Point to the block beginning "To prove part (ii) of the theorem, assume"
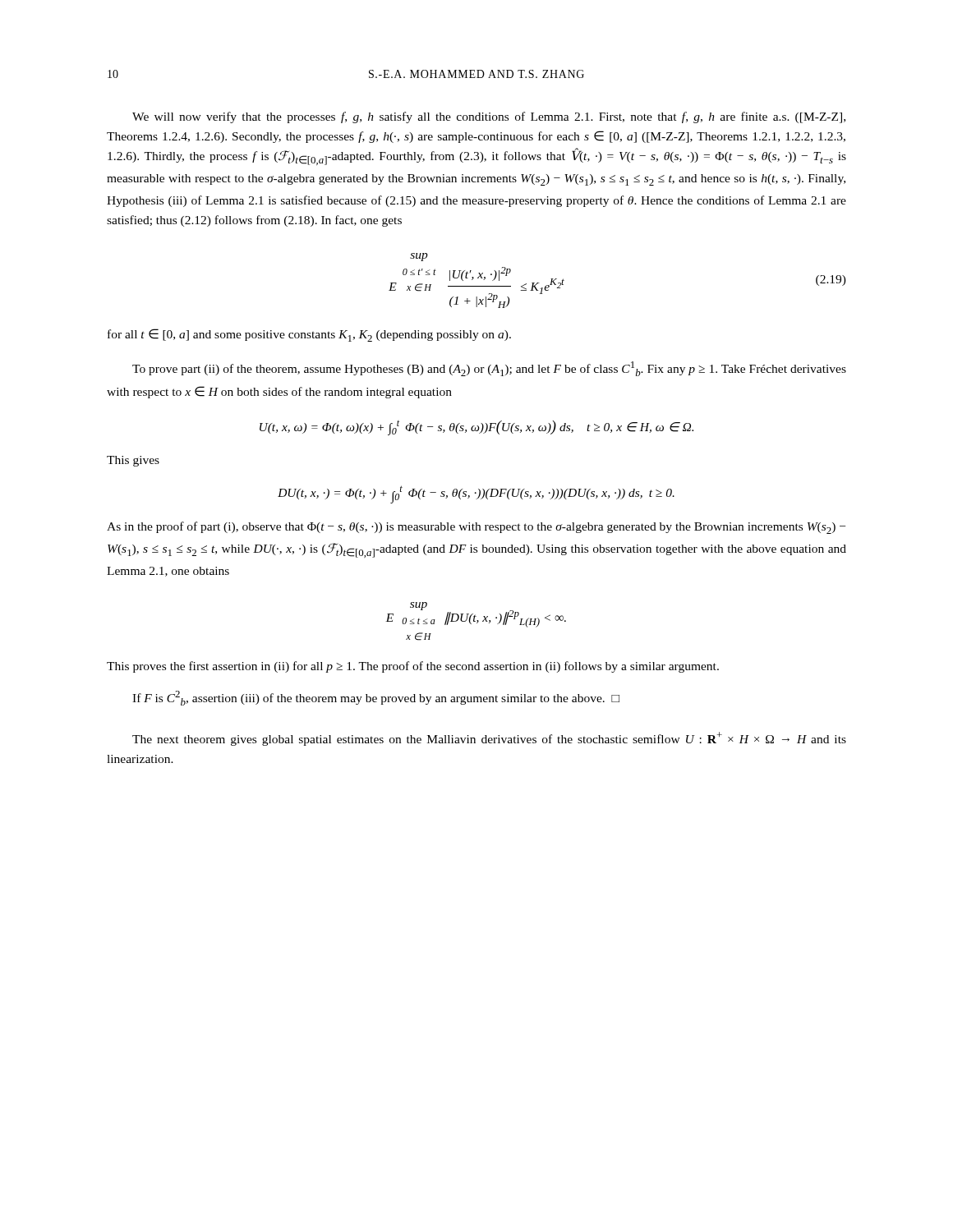The image size is (953, 1232). click(x=476, y=379)
